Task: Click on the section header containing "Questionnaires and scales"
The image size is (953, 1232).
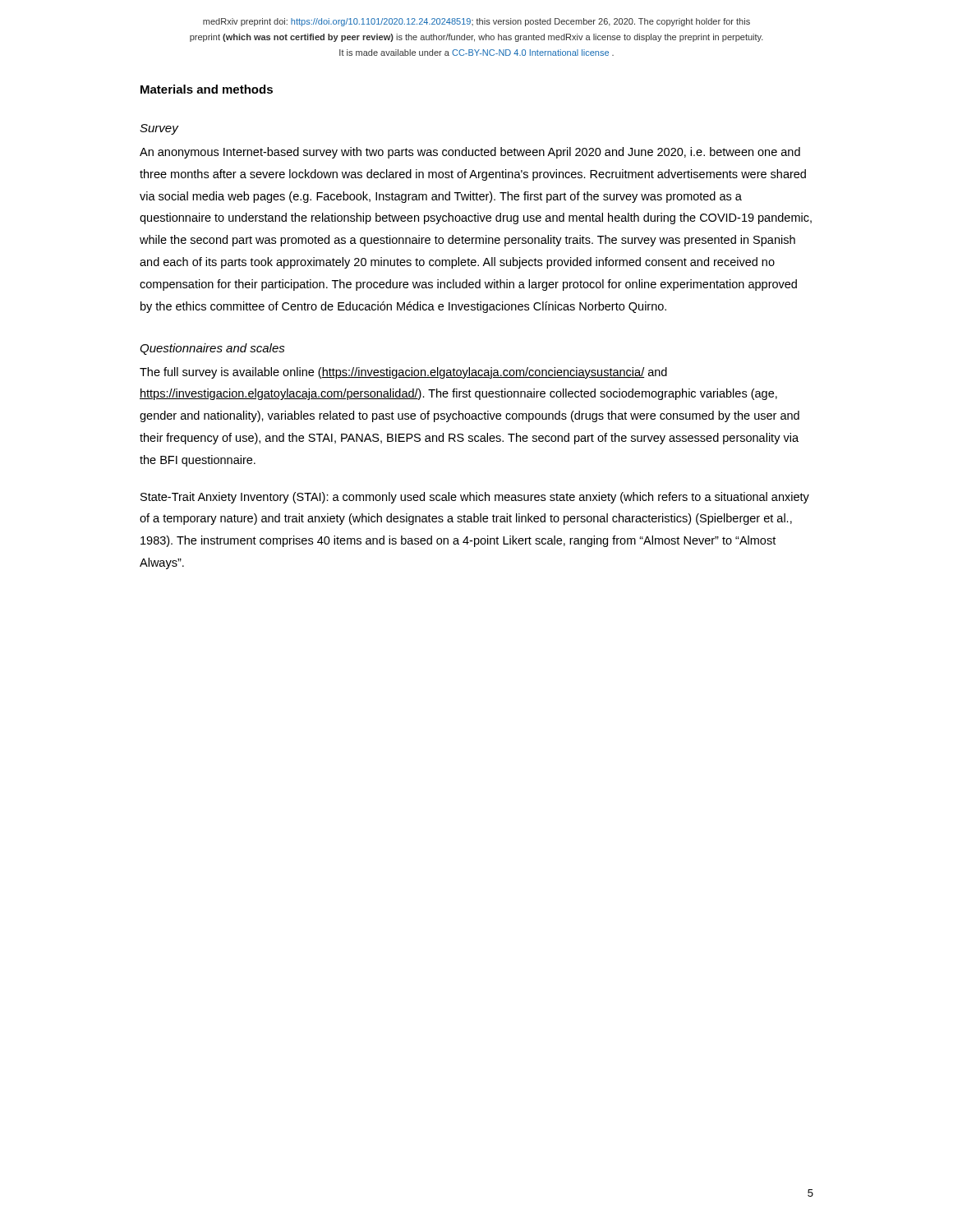Action: pyautogui.click(x=212, y=347)
